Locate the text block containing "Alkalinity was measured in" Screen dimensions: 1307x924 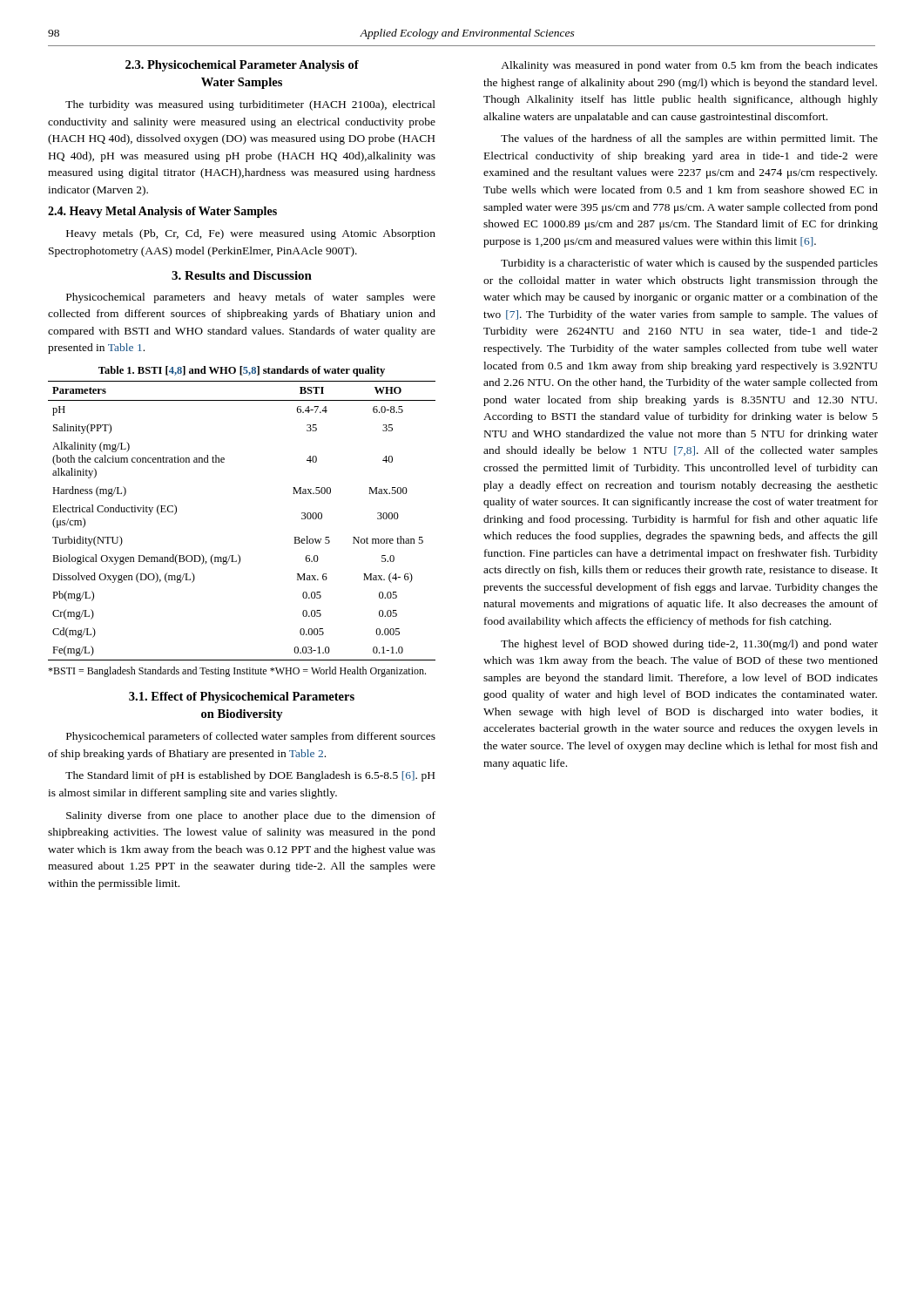coord(681,91)
